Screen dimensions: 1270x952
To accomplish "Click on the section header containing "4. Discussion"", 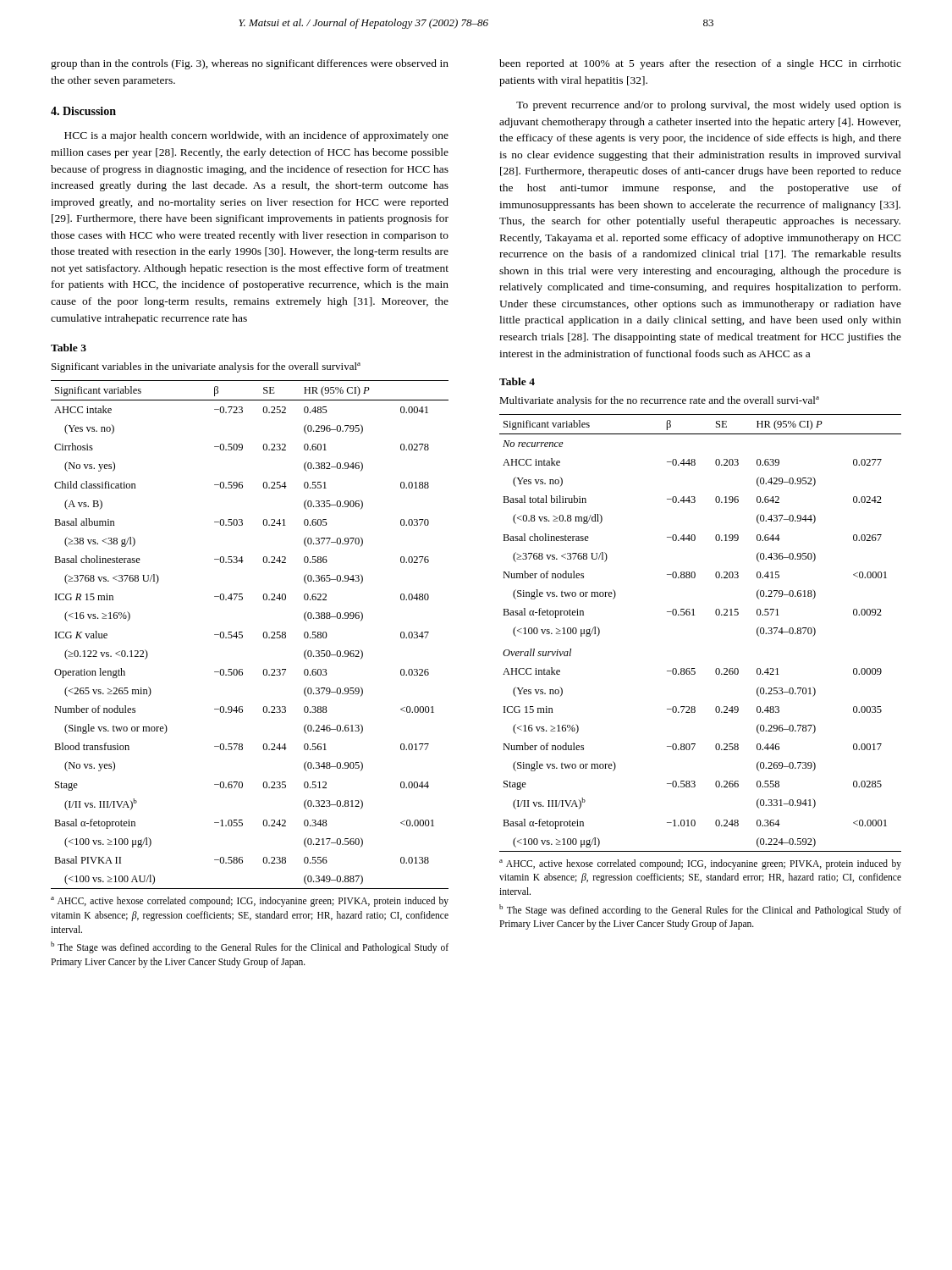I will tap(83, 111).
